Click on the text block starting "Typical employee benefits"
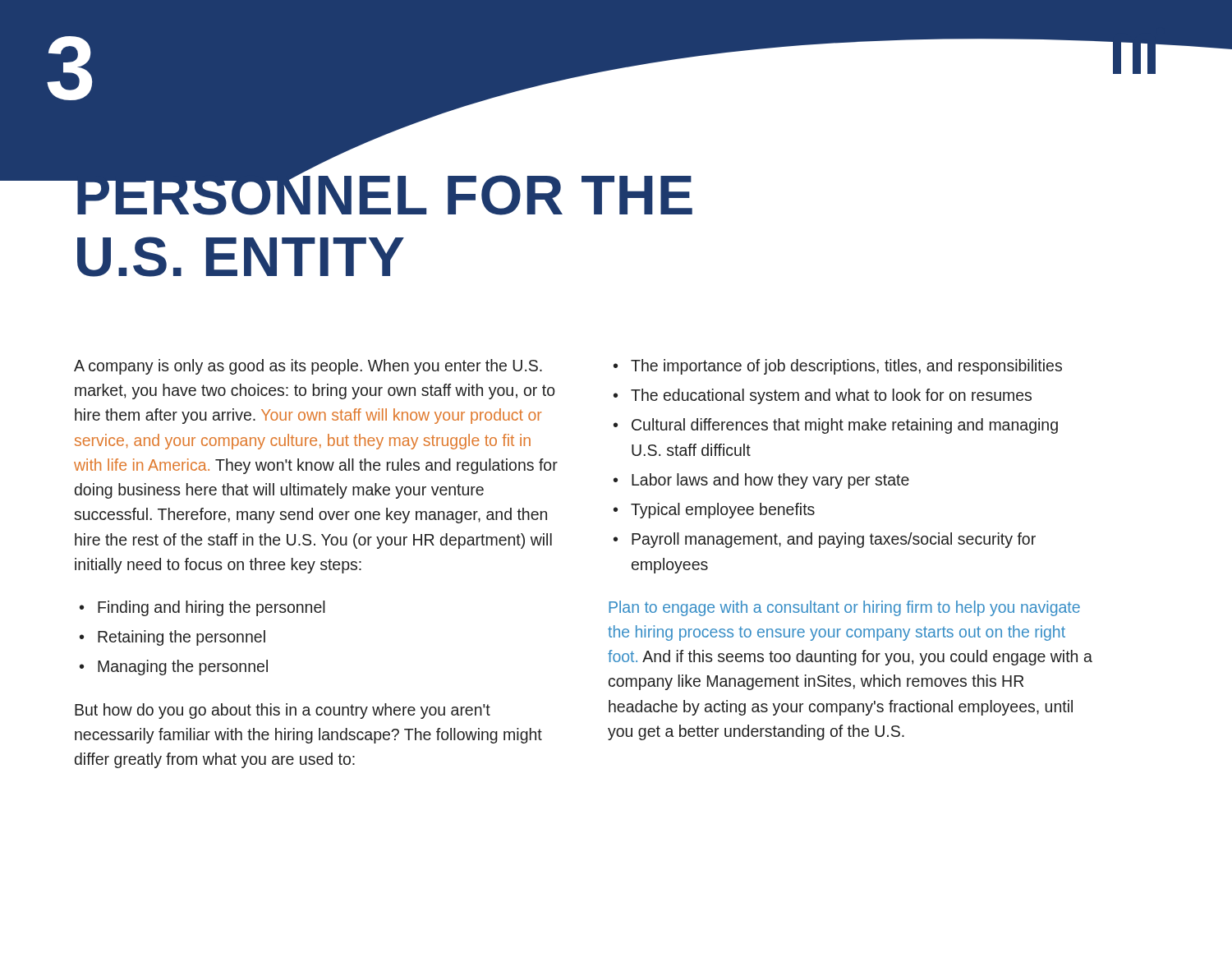This screenshot has height=953, width=1232. click(723, 509)
